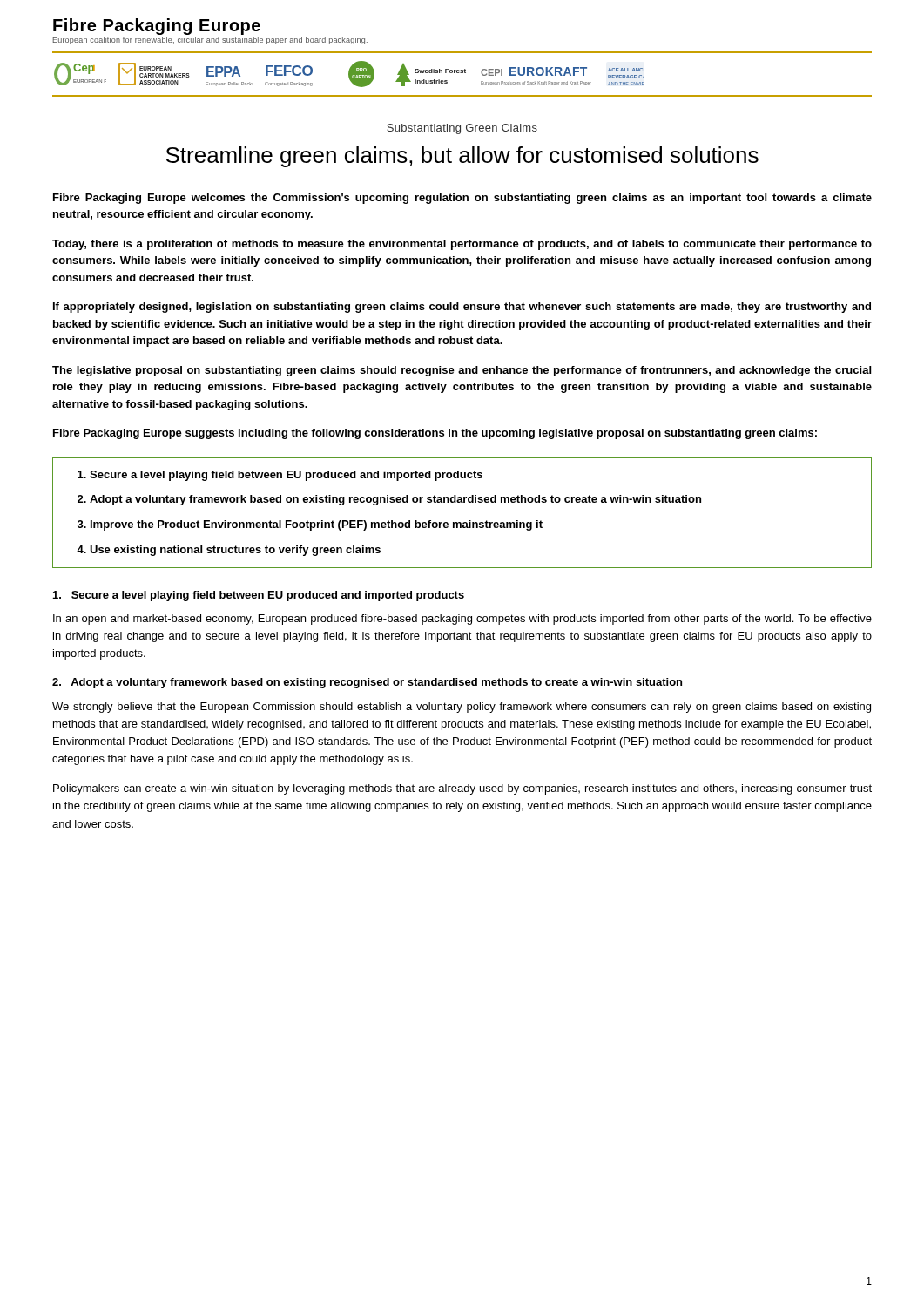Screen dimensions: 1307x924
Task: Click the section header that begins "1. Secure a level"
Action: click(x=258, y=595)
